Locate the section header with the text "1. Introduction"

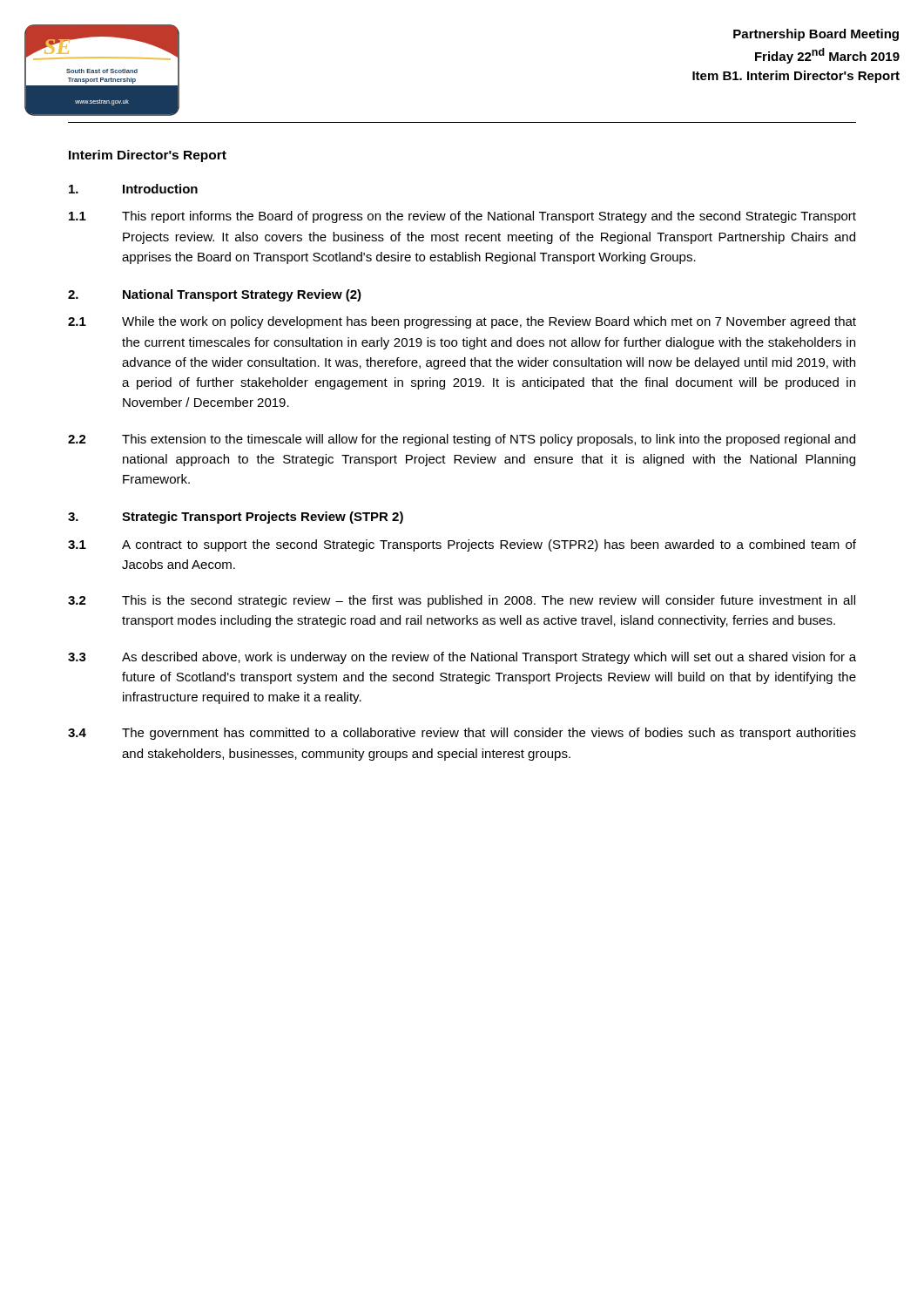tap(133, 189)
